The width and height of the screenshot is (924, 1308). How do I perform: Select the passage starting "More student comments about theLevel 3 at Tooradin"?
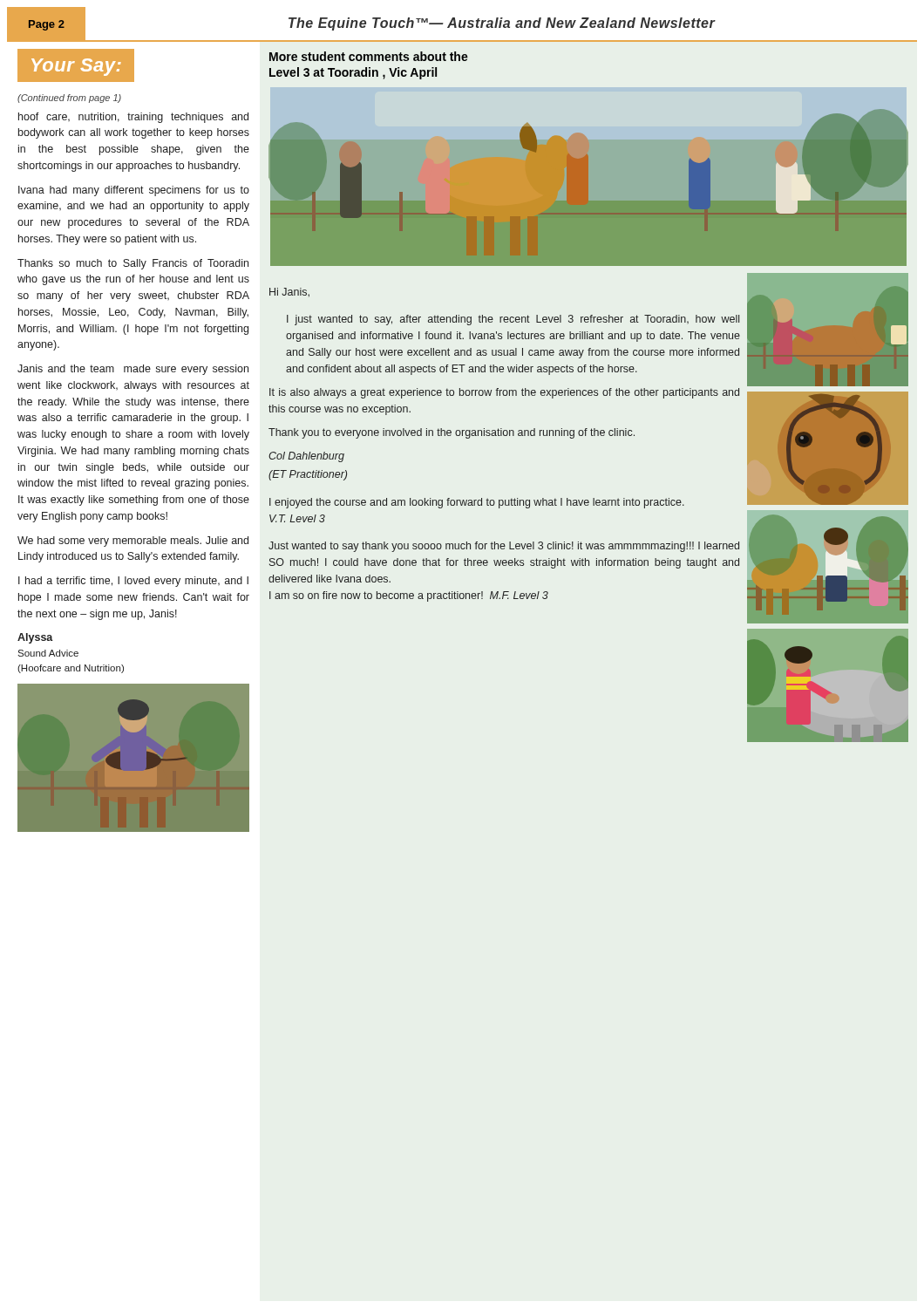[368, 65]
